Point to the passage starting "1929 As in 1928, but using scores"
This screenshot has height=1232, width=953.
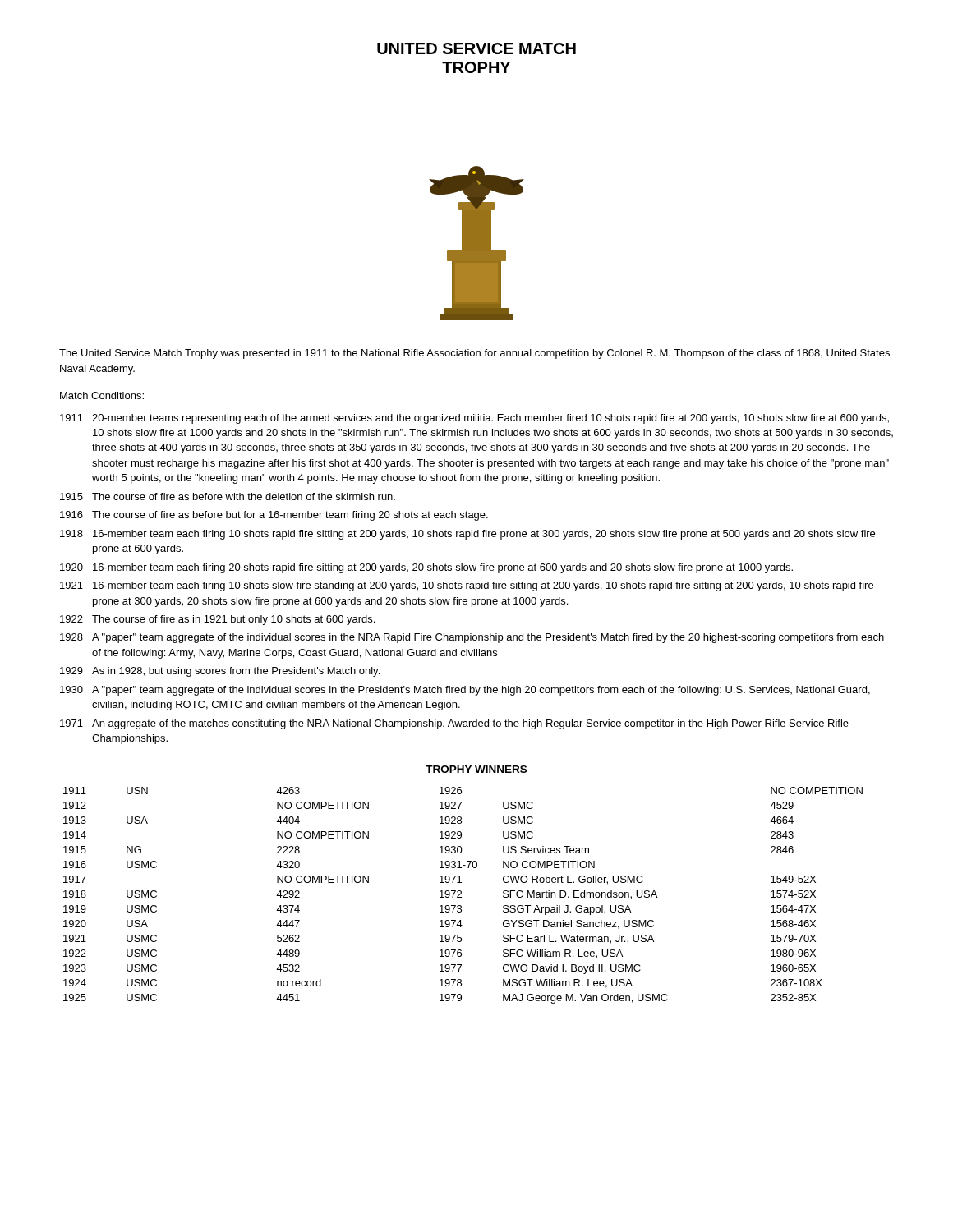pos(220,672)
